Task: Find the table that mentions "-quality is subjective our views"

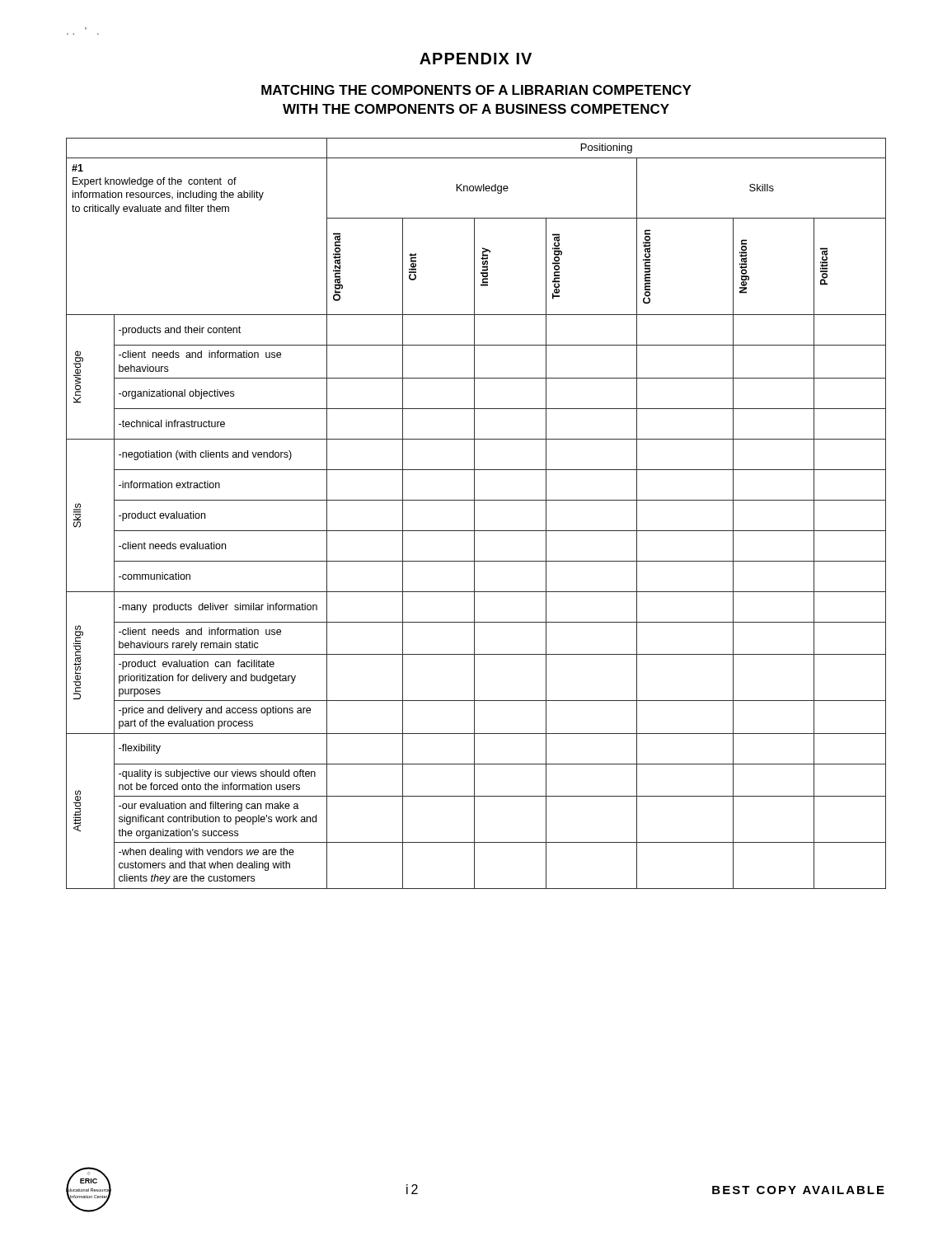Action: tap(476, 513)
